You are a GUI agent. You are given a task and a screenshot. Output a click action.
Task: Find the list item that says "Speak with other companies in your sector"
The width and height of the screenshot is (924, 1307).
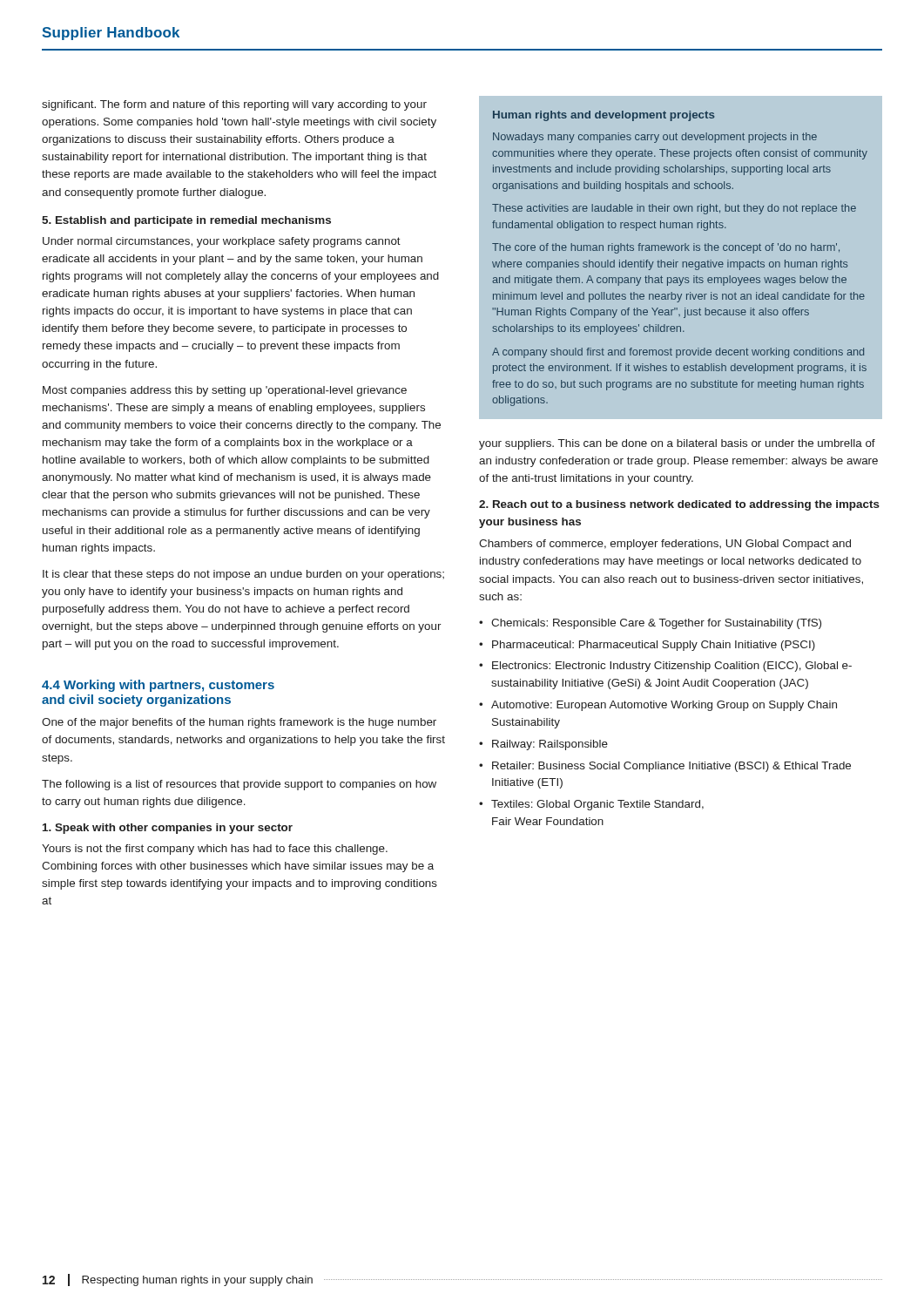coord(244,828)
